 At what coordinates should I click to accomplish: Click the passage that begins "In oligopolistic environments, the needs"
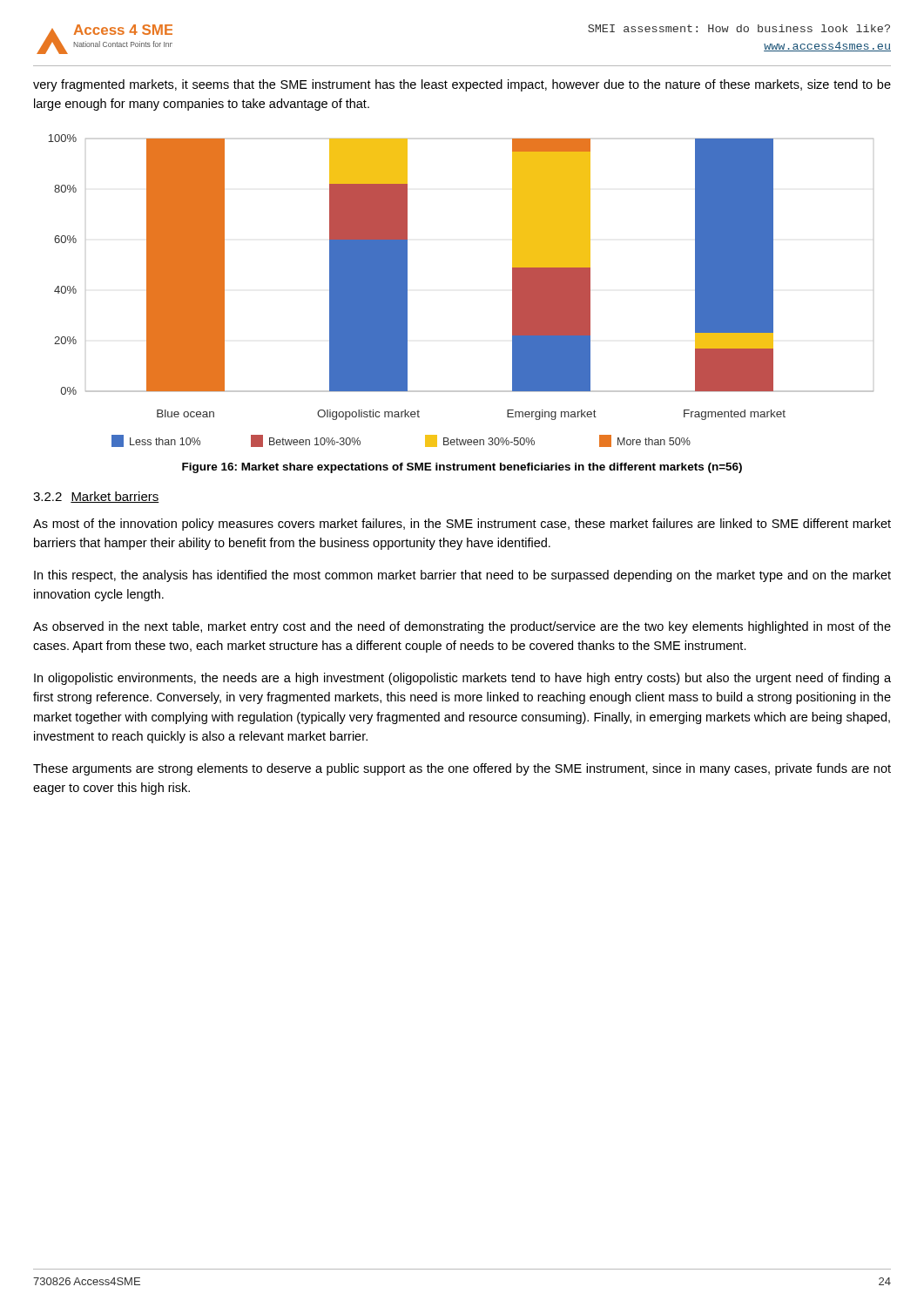point(462,707)
